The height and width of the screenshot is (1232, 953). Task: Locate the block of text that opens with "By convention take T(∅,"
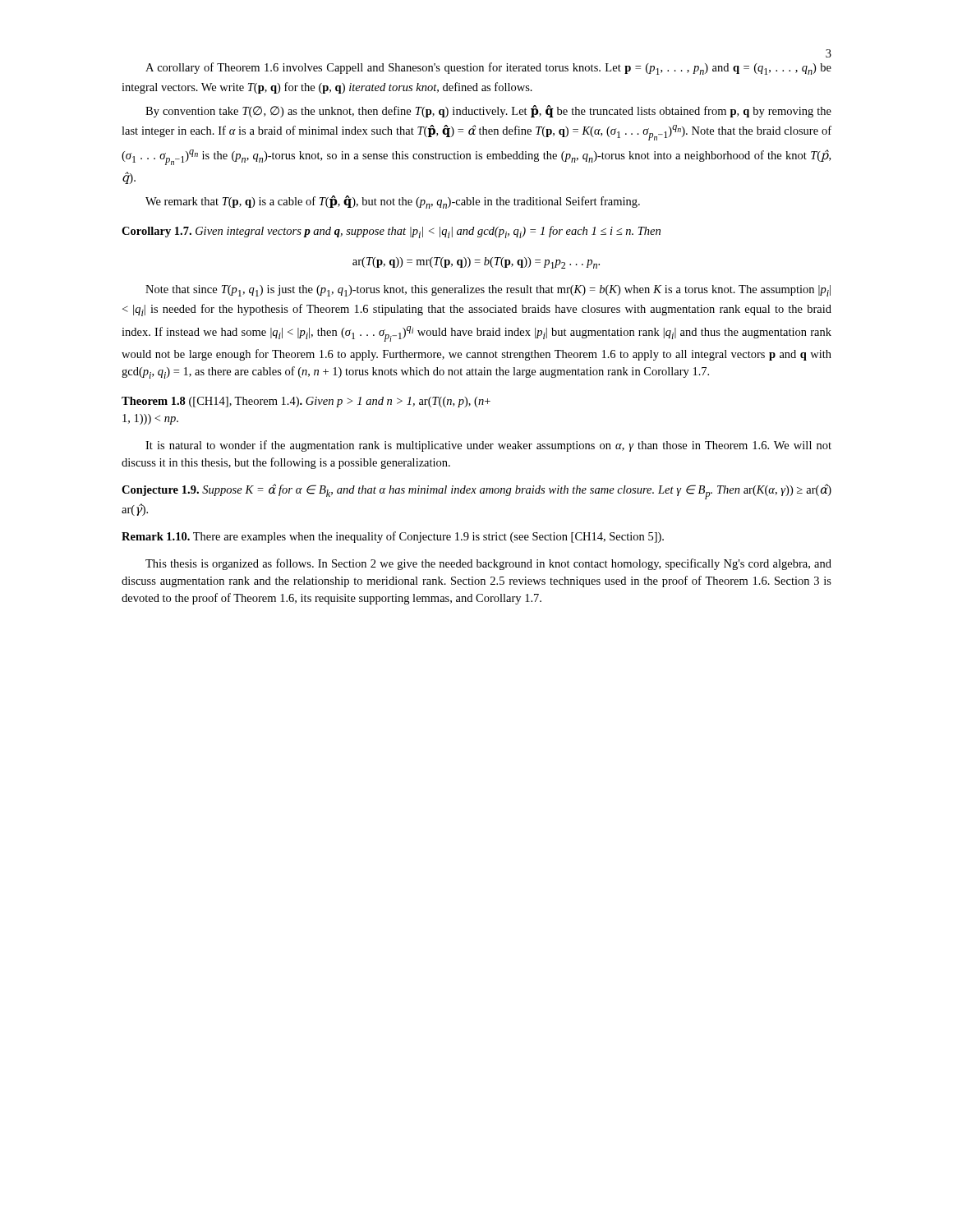tap(476, 145)
